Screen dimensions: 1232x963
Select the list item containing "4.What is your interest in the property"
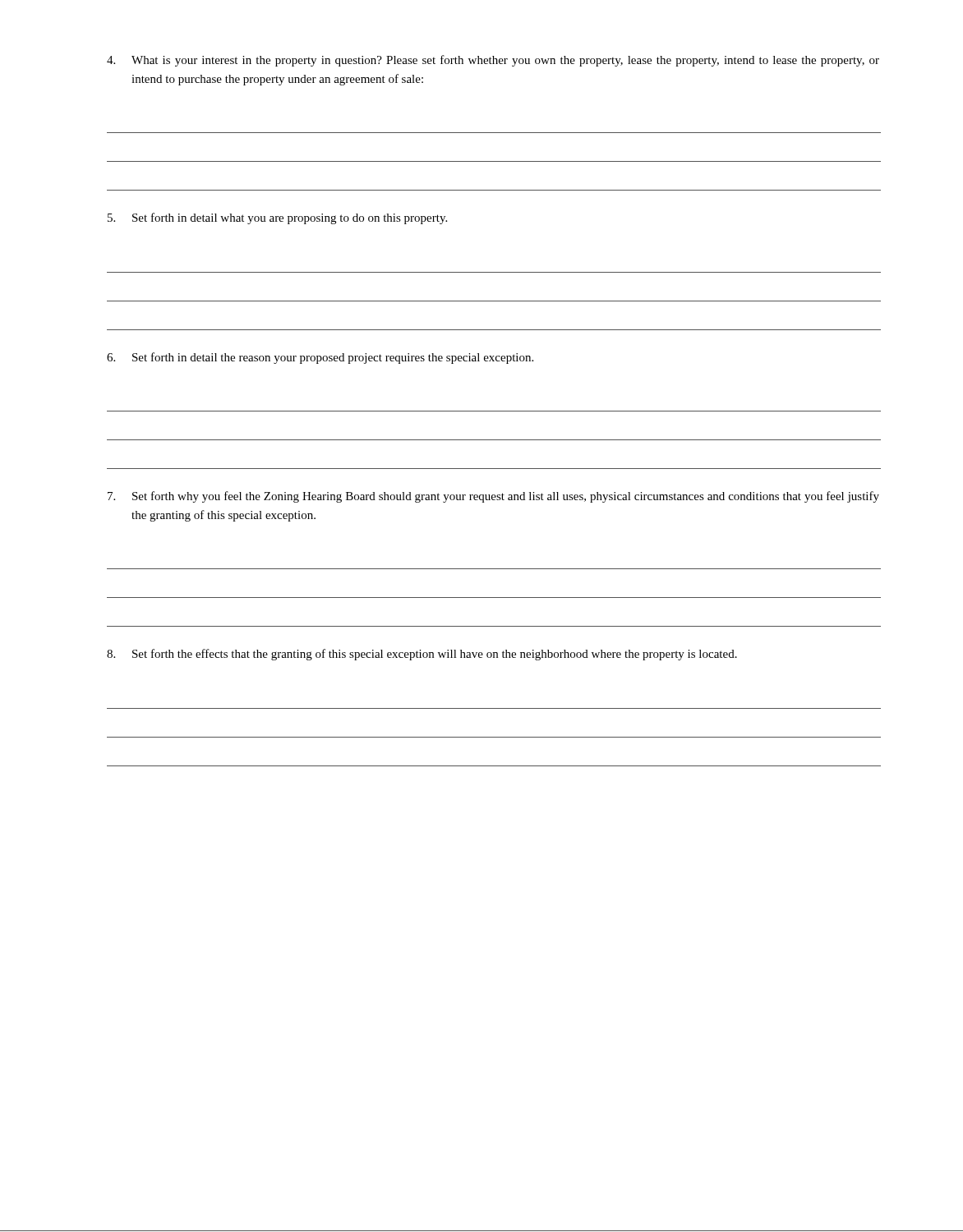[493, 69]
